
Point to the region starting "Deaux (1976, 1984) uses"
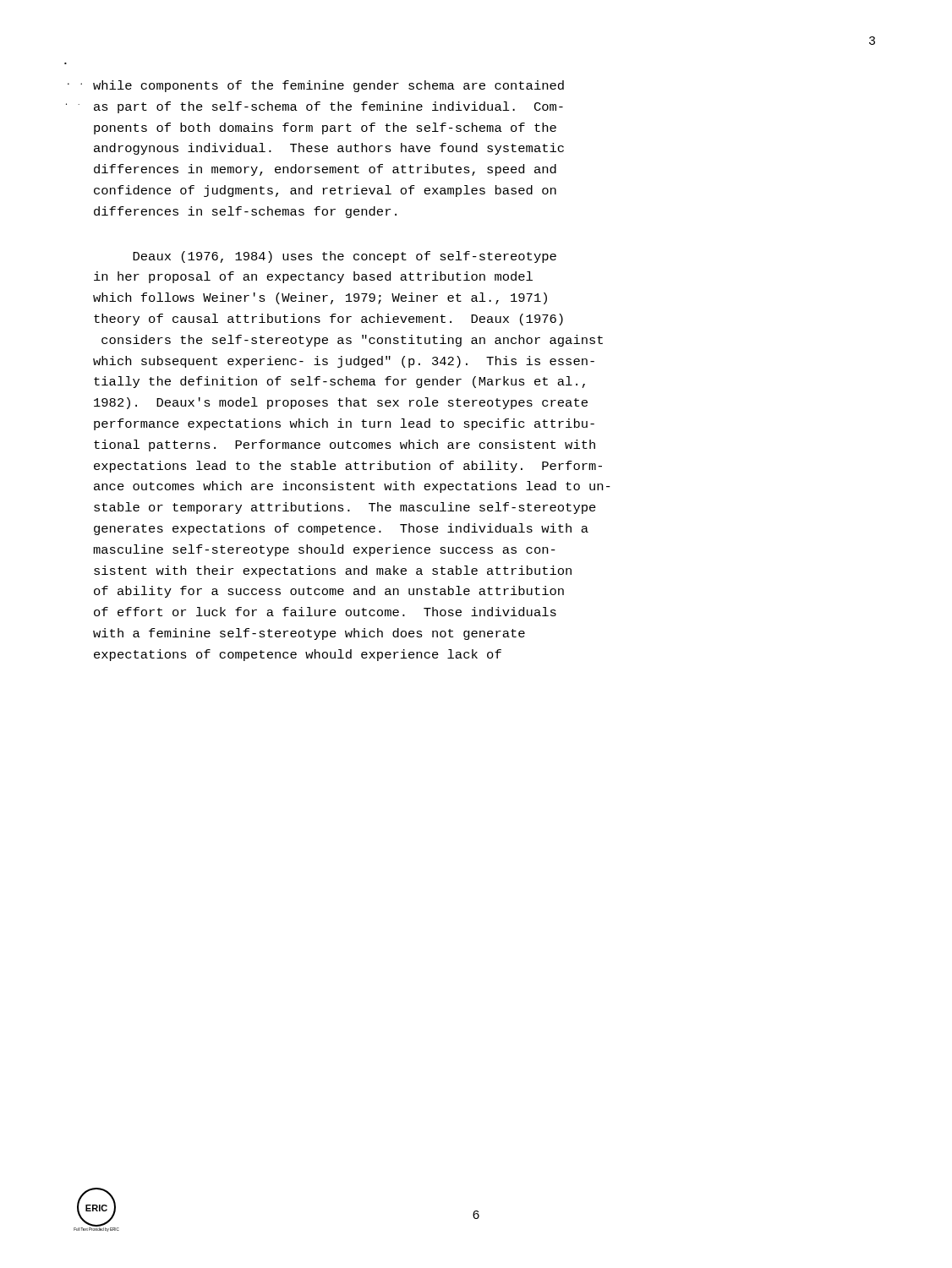click(x=353, y=456)
